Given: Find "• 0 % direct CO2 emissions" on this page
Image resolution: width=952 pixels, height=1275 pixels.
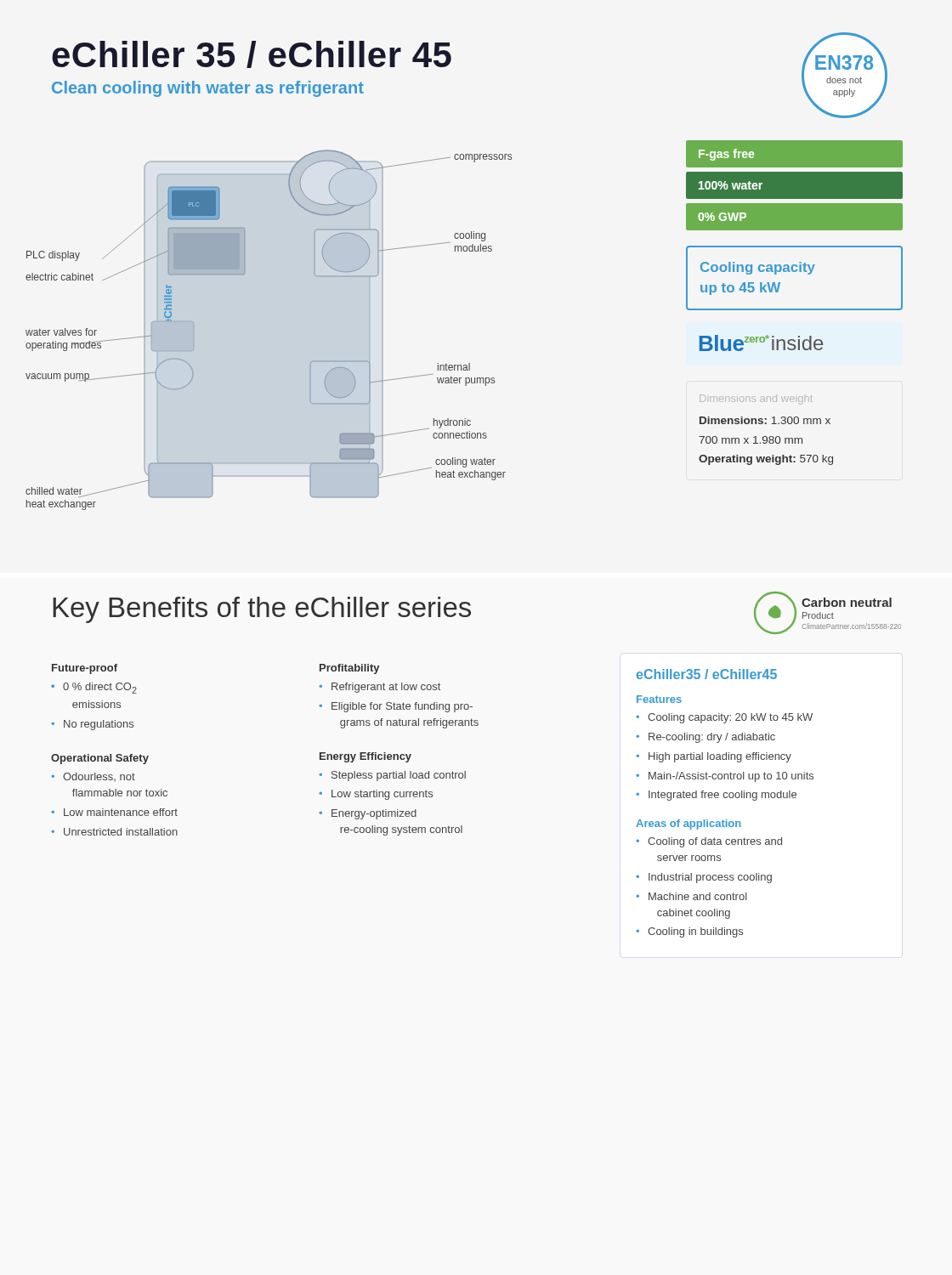Looking at the screenshot, I should tap(94, 695).
